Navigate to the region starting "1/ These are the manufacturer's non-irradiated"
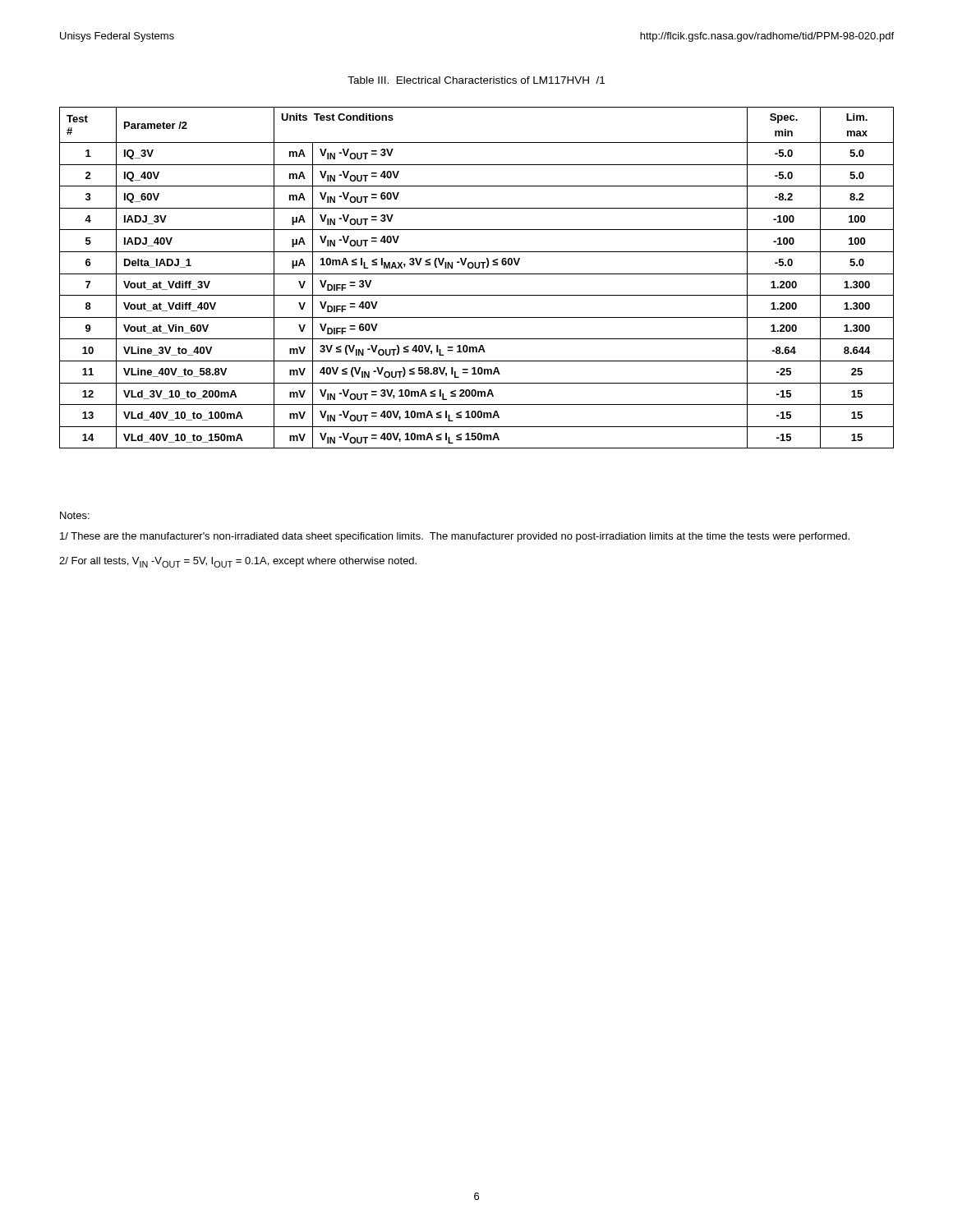 click(455, 536)
